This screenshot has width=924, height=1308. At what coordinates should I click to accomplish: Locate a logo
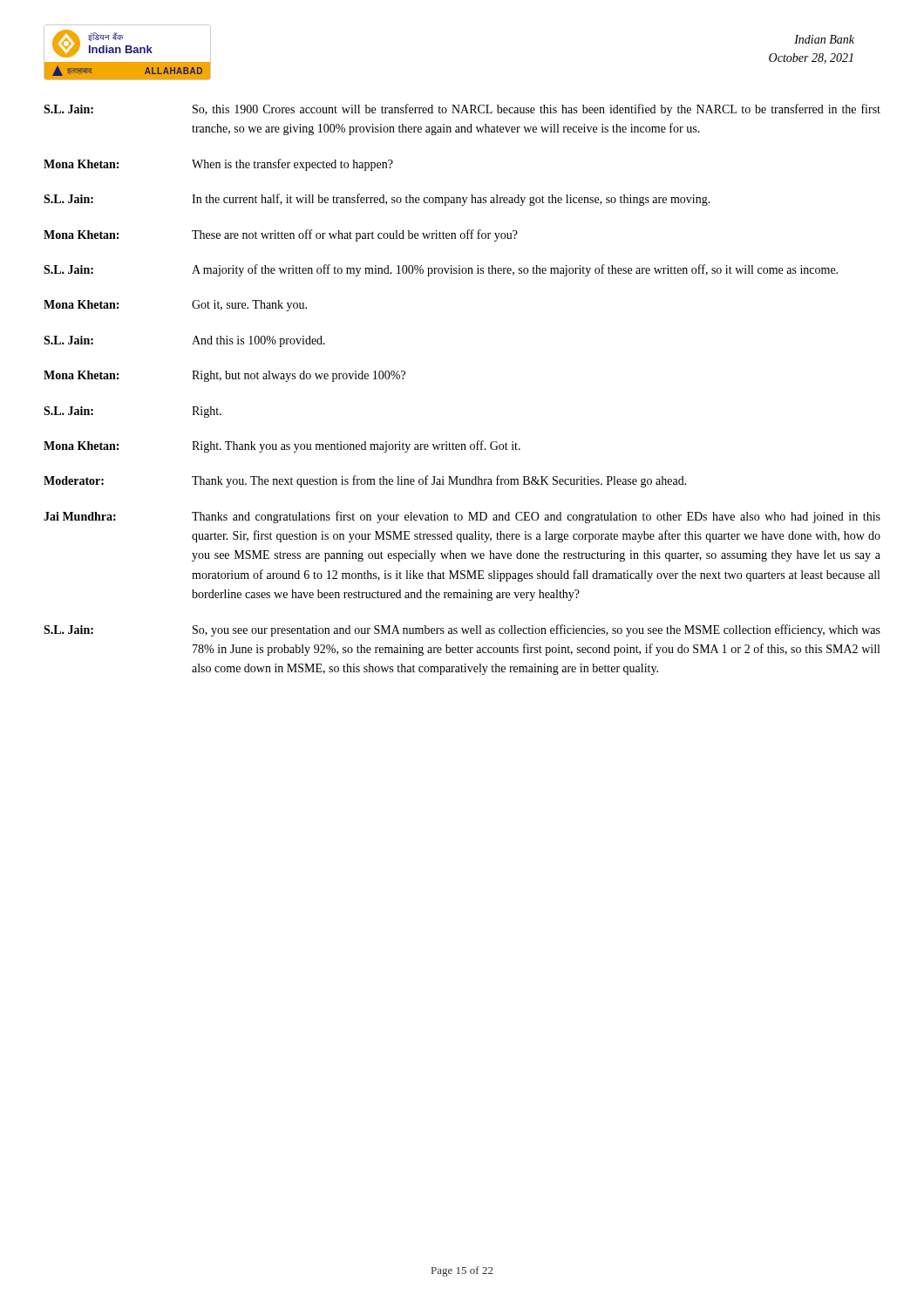pos(127,52)
